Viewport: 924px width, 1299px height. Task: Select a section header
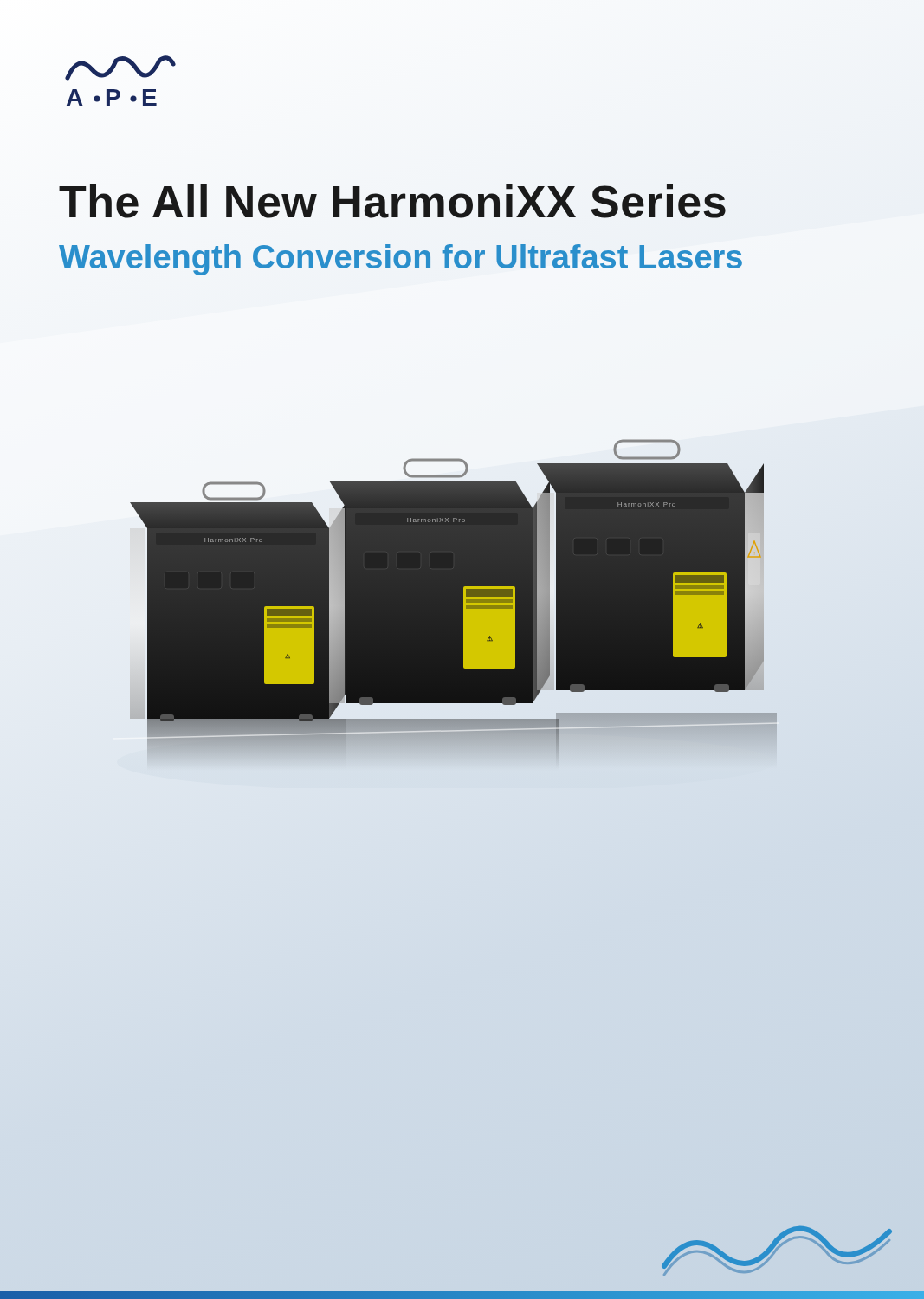tap(401, 258)
